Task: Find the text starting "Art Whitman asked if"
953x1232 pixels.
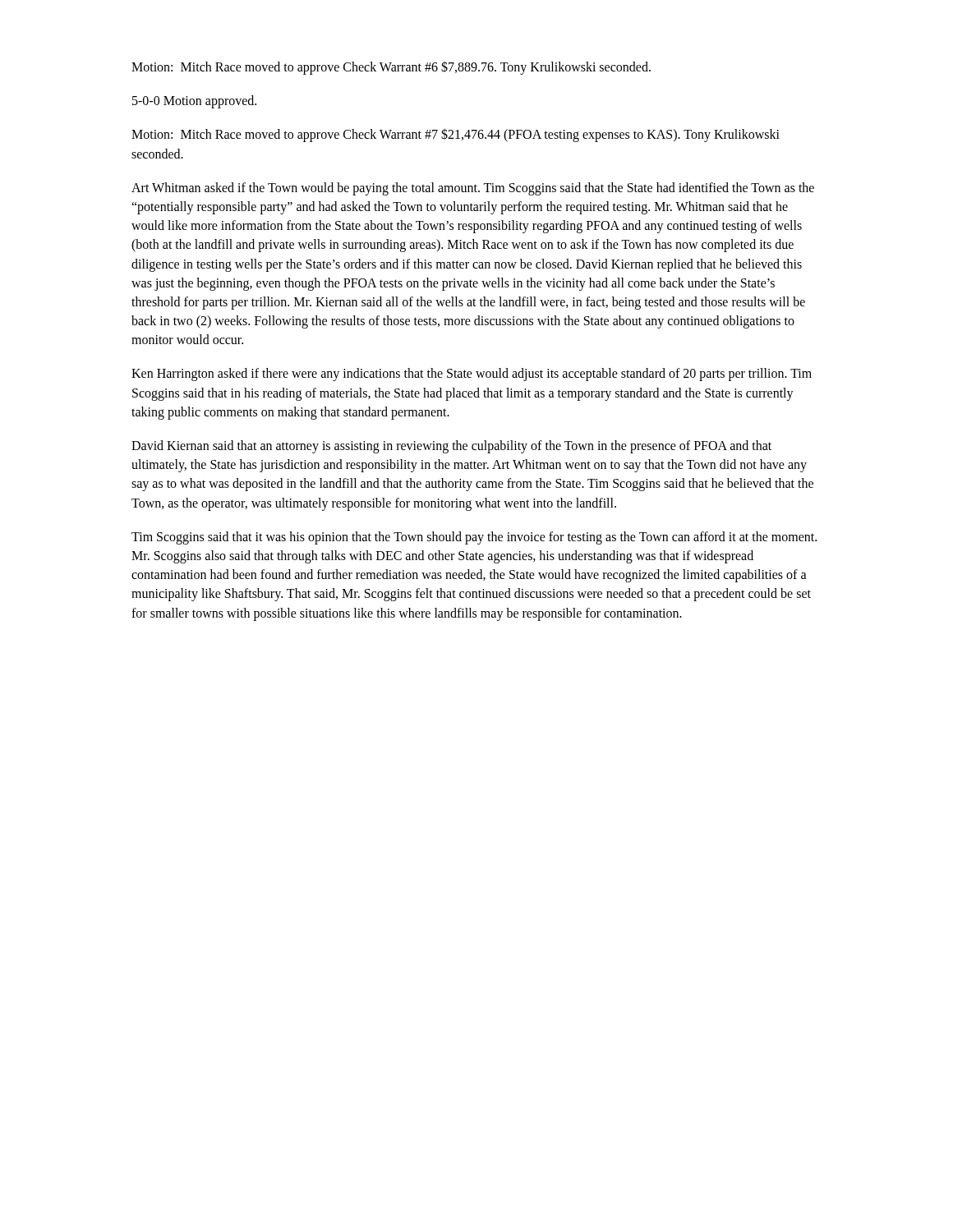Action: [x=473, y=264]
